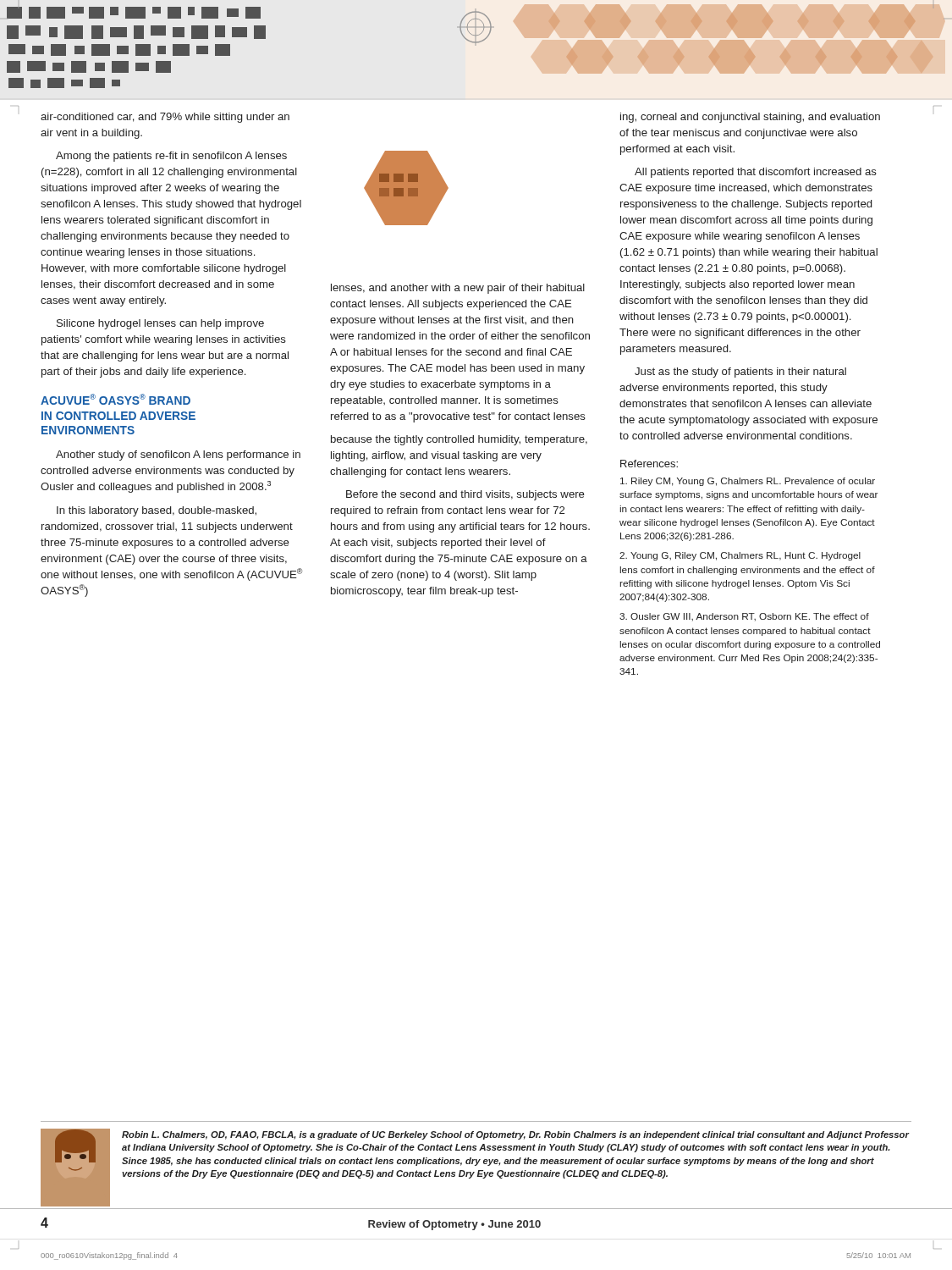Find the illustration
The width and height of the screenshot is (952, 1270).
[x=476, y=50]
